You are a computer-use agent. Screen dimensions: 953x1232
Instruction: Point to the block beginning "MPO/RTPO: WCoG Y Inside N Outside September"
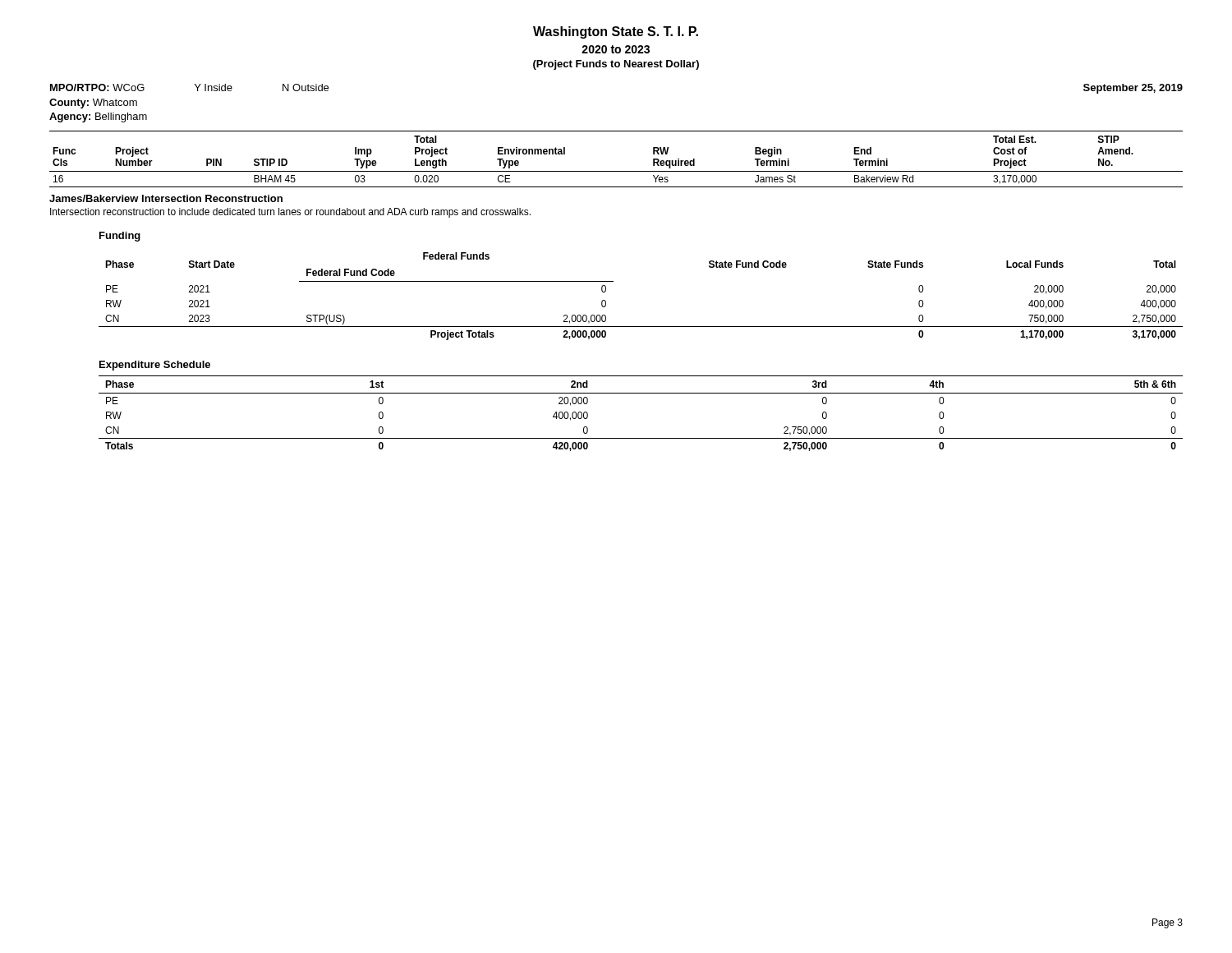pyautogui.click(x=92, y=88)
